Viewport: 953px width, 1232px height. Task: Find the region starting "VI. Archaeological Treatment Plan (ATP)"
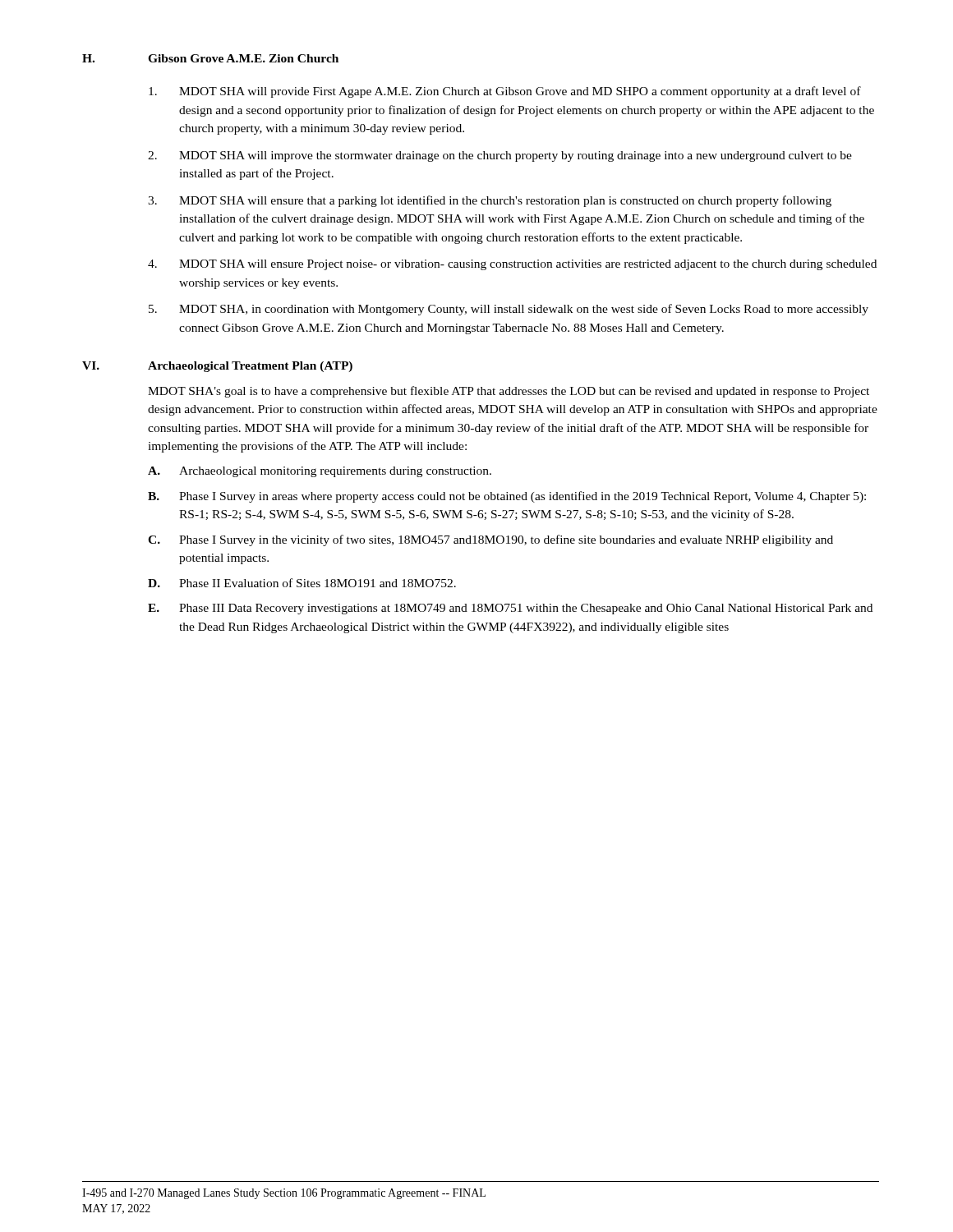point(218,366)
